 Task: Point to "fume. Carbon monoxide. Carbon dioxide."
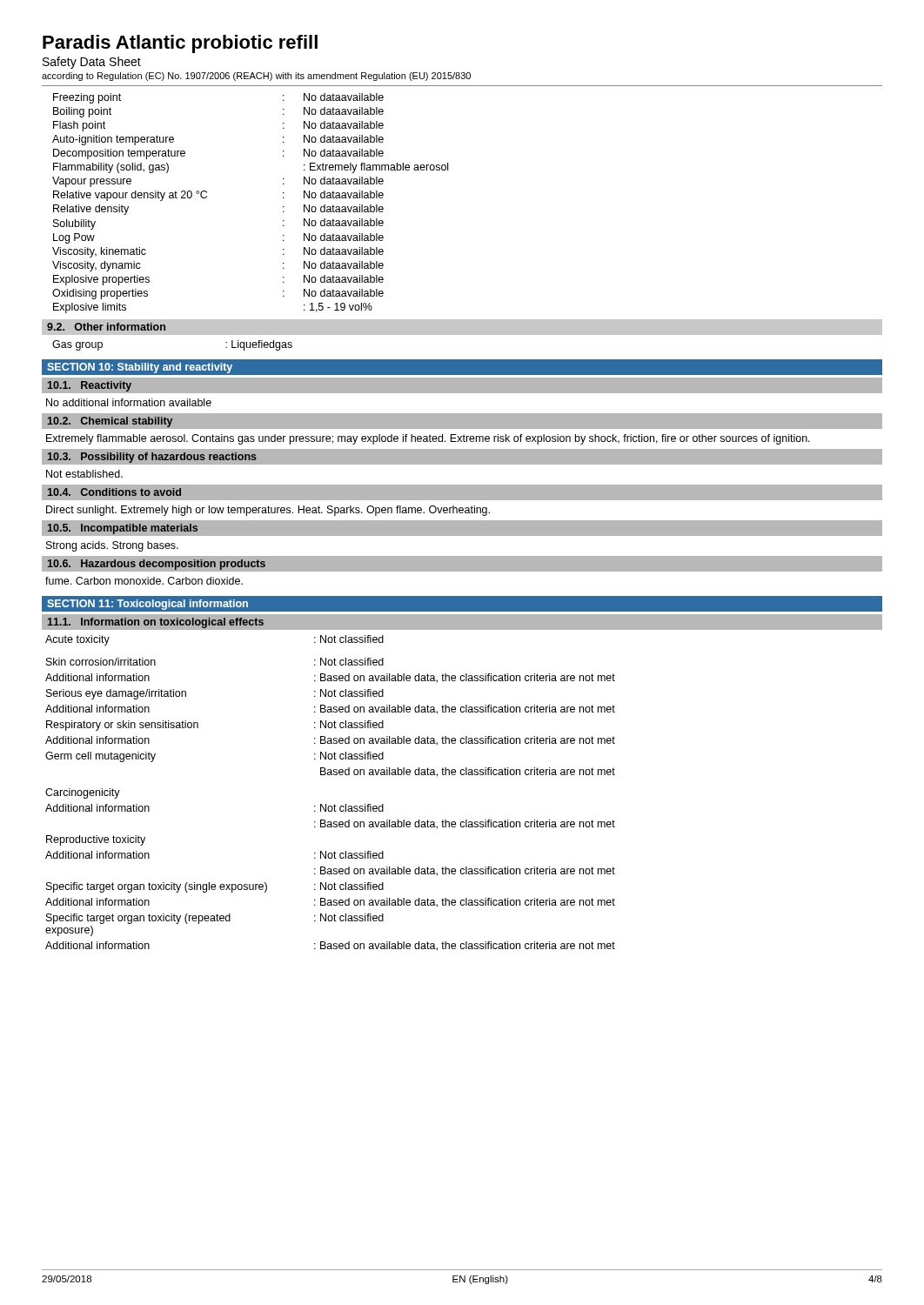[x=144, y=581]
